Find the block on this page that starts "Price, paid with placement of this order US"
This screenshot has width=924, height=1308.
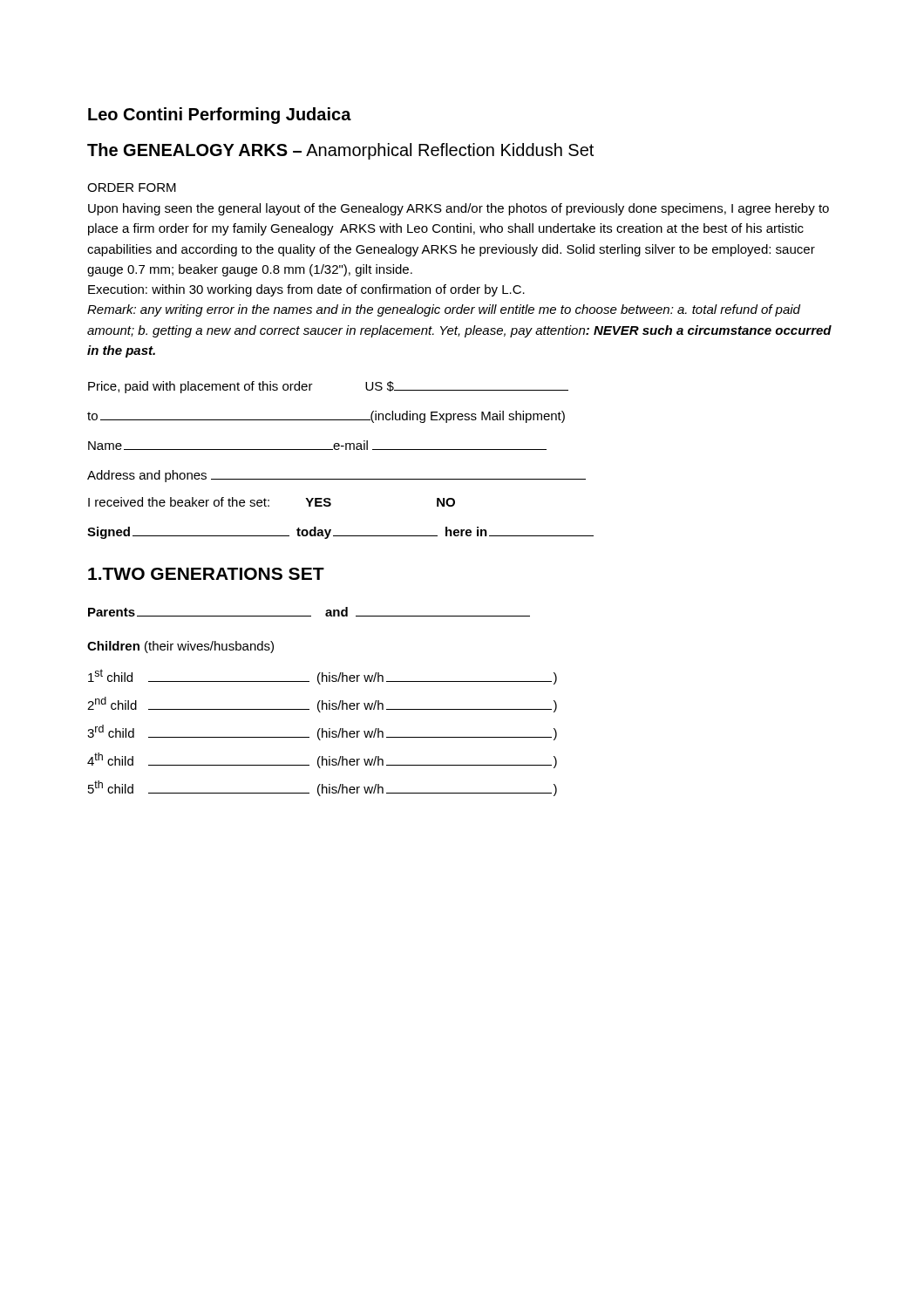pos(196,387)
